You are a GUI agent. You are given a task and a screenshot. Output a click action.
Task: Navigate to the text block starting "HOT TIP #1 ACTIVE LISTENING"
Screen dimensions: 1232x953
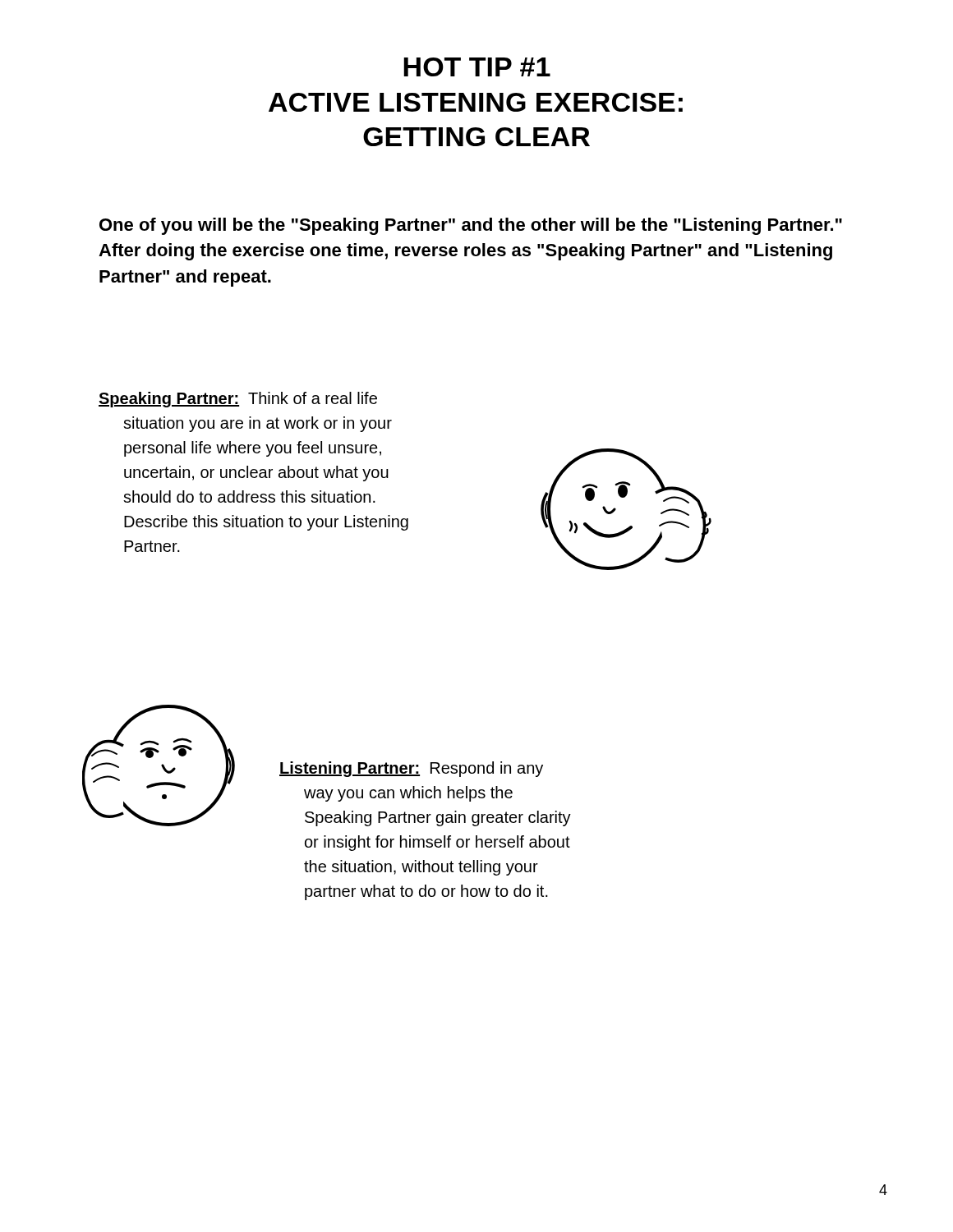(476, 102)
